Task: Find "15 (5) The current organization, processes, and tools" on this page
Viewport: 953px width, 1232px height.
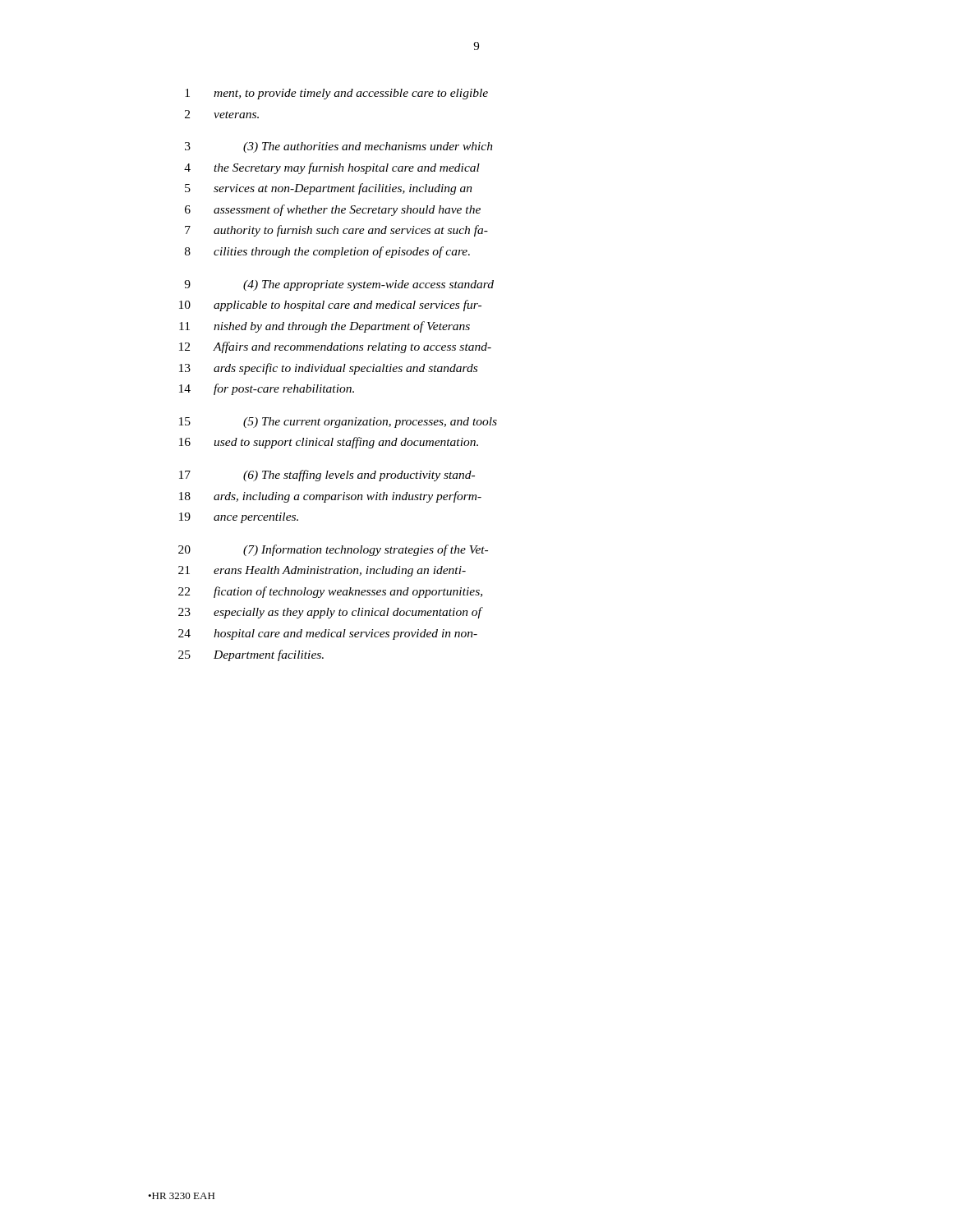Action: click(501, 421)
